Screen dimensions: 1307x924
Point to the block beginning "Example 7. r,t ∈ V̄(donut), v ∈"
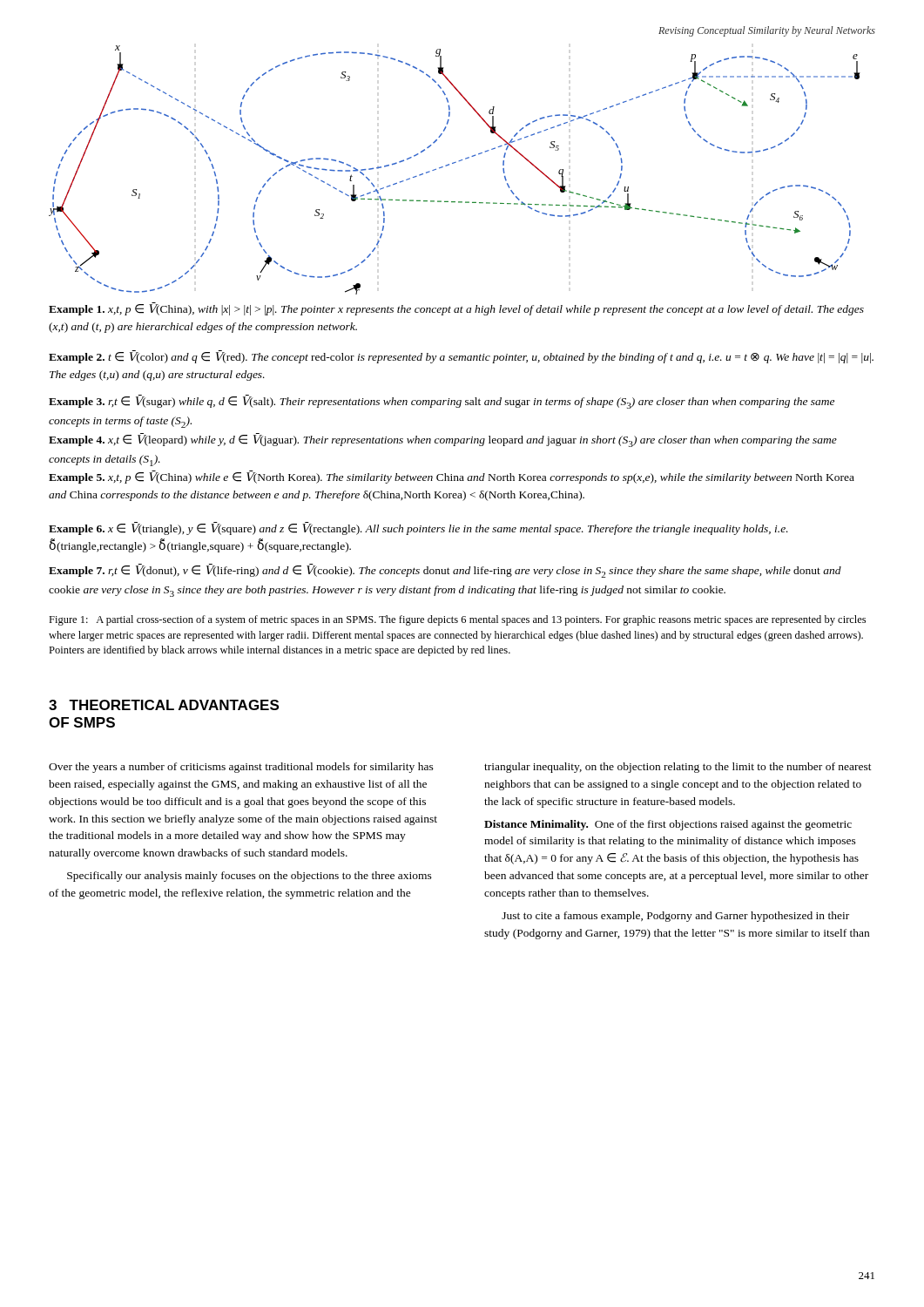click(462, 581)
